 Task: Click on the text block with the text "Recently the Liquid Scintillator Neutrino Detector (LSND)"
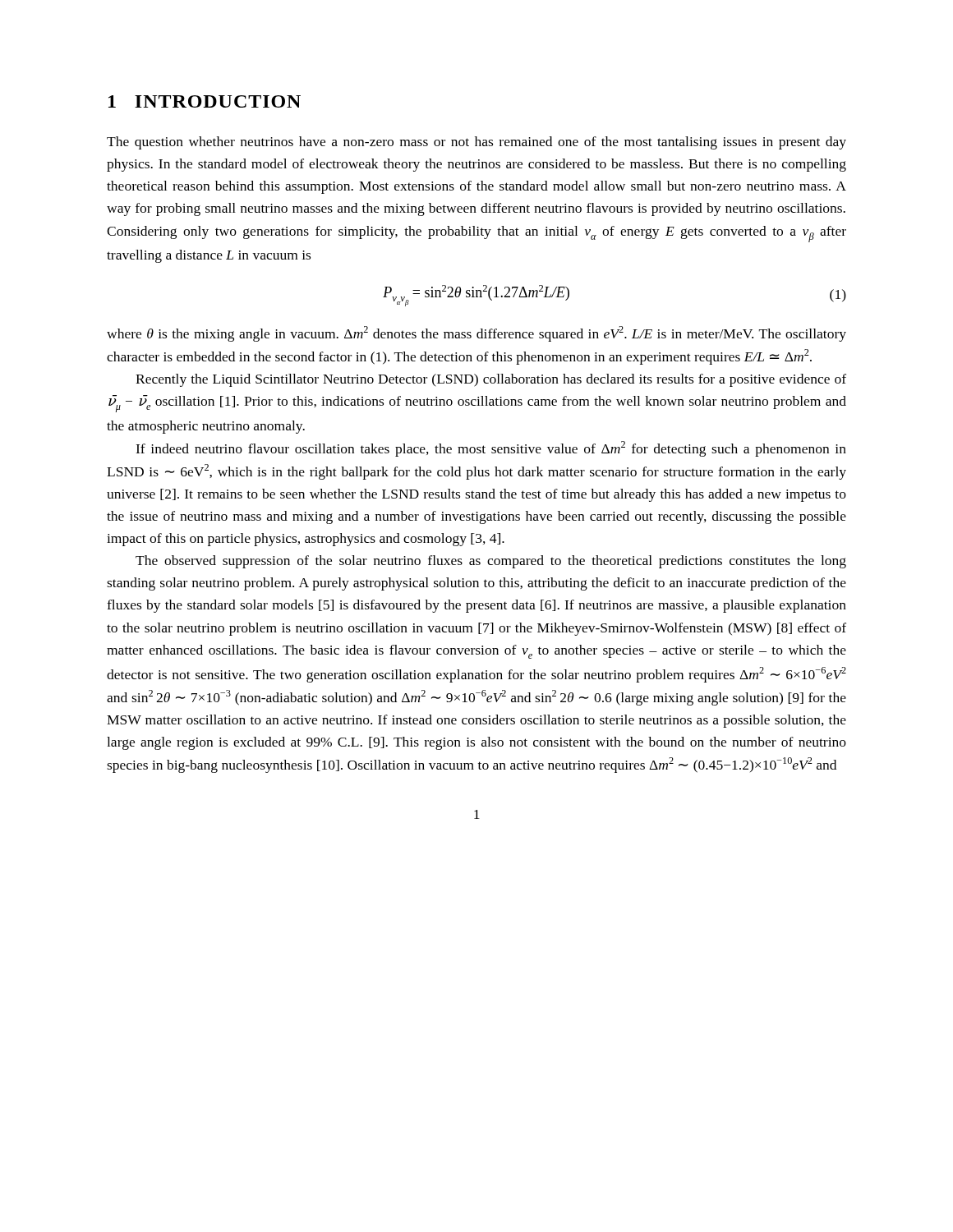coord(476,402)
